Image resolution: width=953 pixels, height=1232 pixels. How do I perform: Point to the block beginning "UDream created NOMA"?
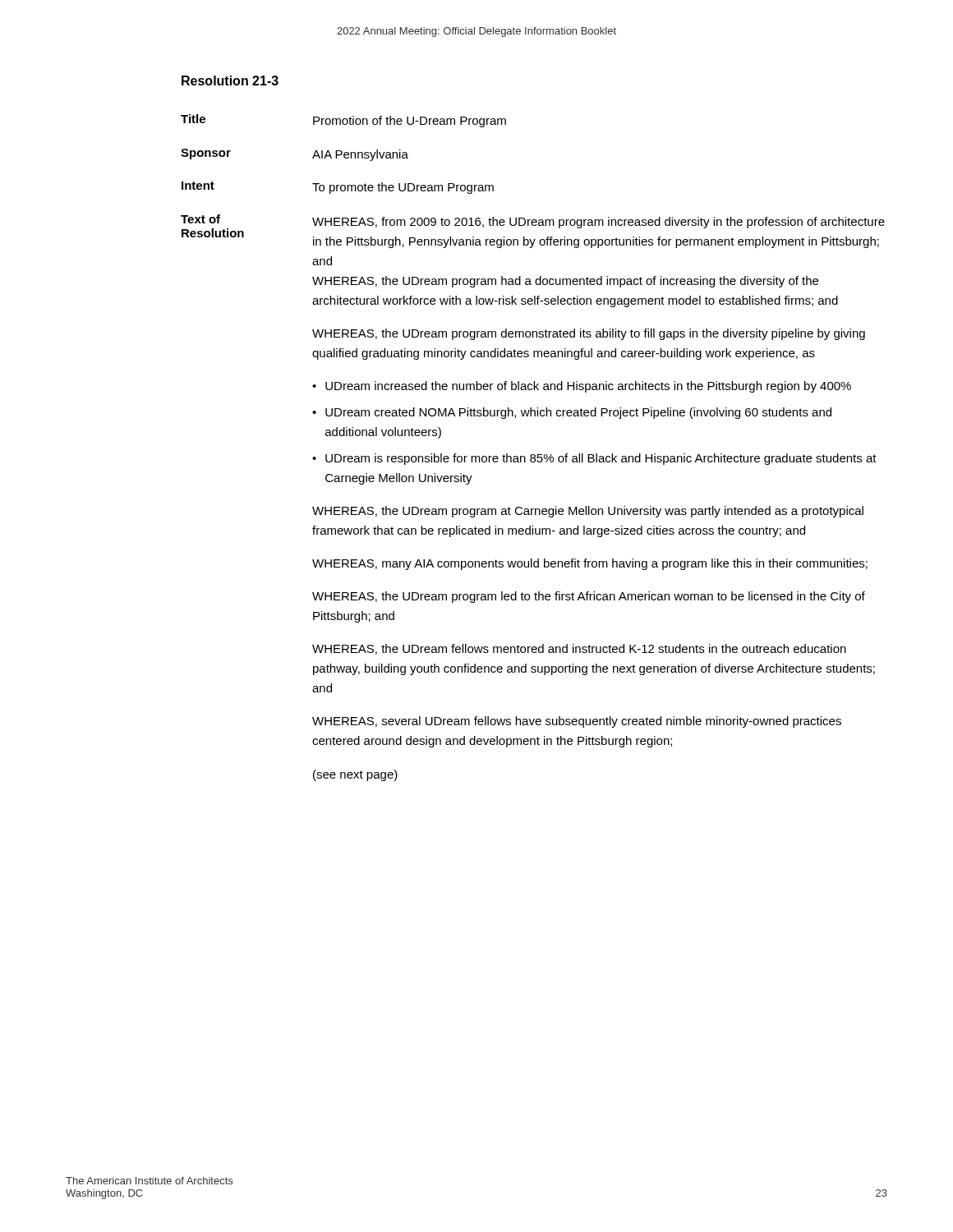(x=606, y=422)
